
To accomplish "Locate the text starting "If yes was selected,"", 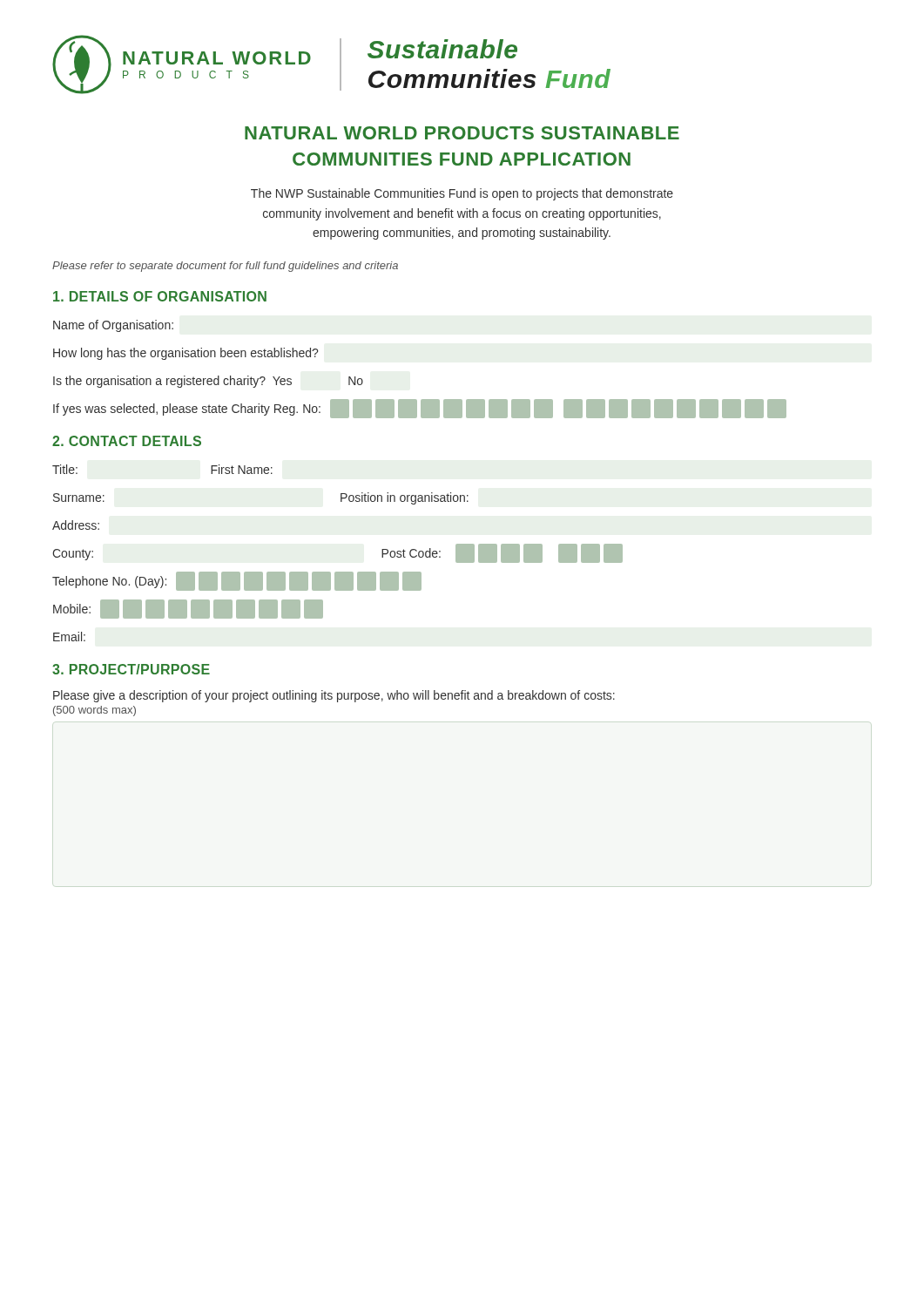I will pyautogui.click(x=419, y=408).
